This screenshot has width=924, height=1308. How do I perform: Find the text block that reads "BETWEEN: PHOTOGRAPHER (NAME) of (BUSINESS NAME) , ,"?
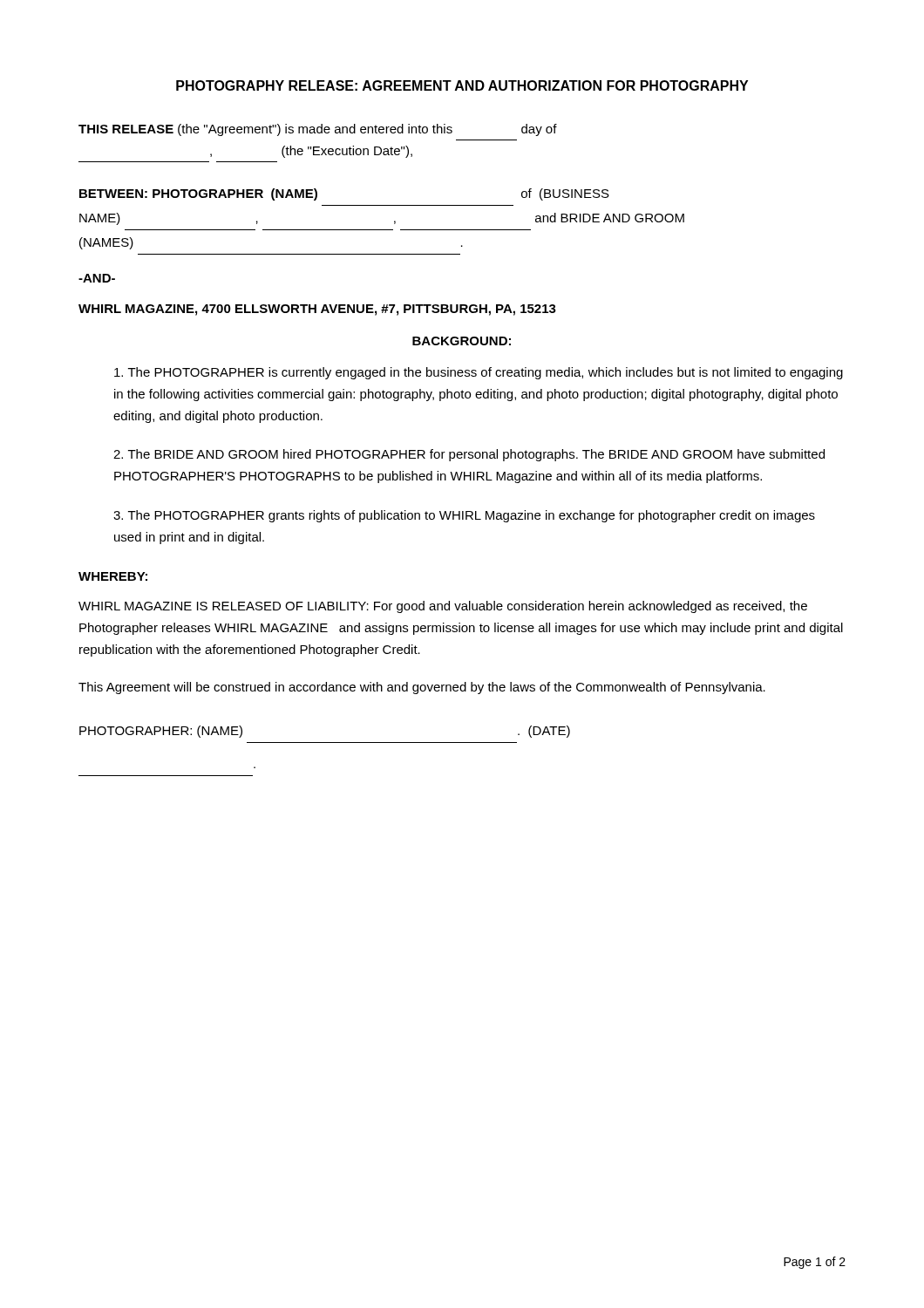coord(382,218)
